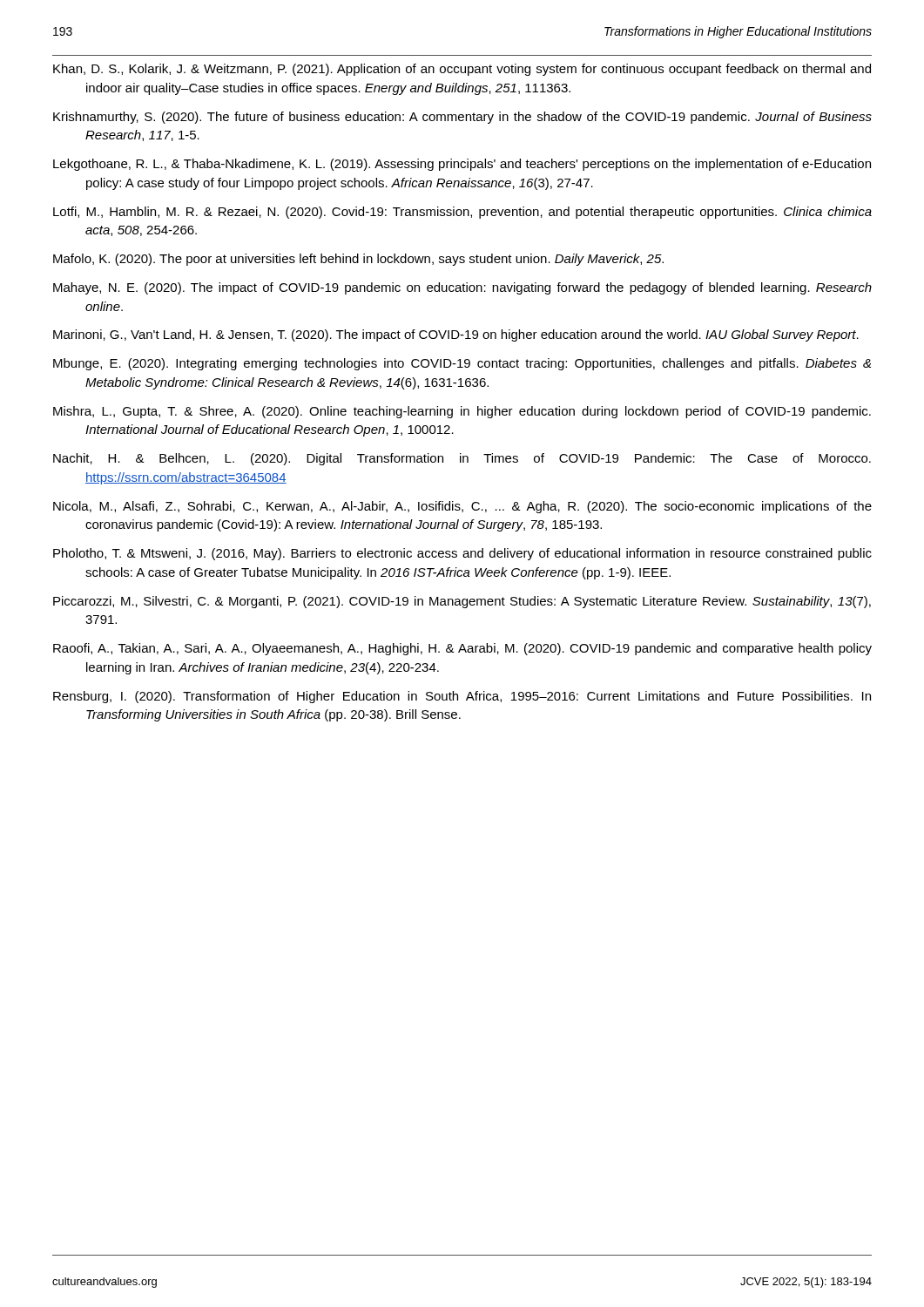Select the block starting "Marinoni, G., Van't Land, H. & Jensen,"
Viewport: 924px width, 1307px height.
456,335
